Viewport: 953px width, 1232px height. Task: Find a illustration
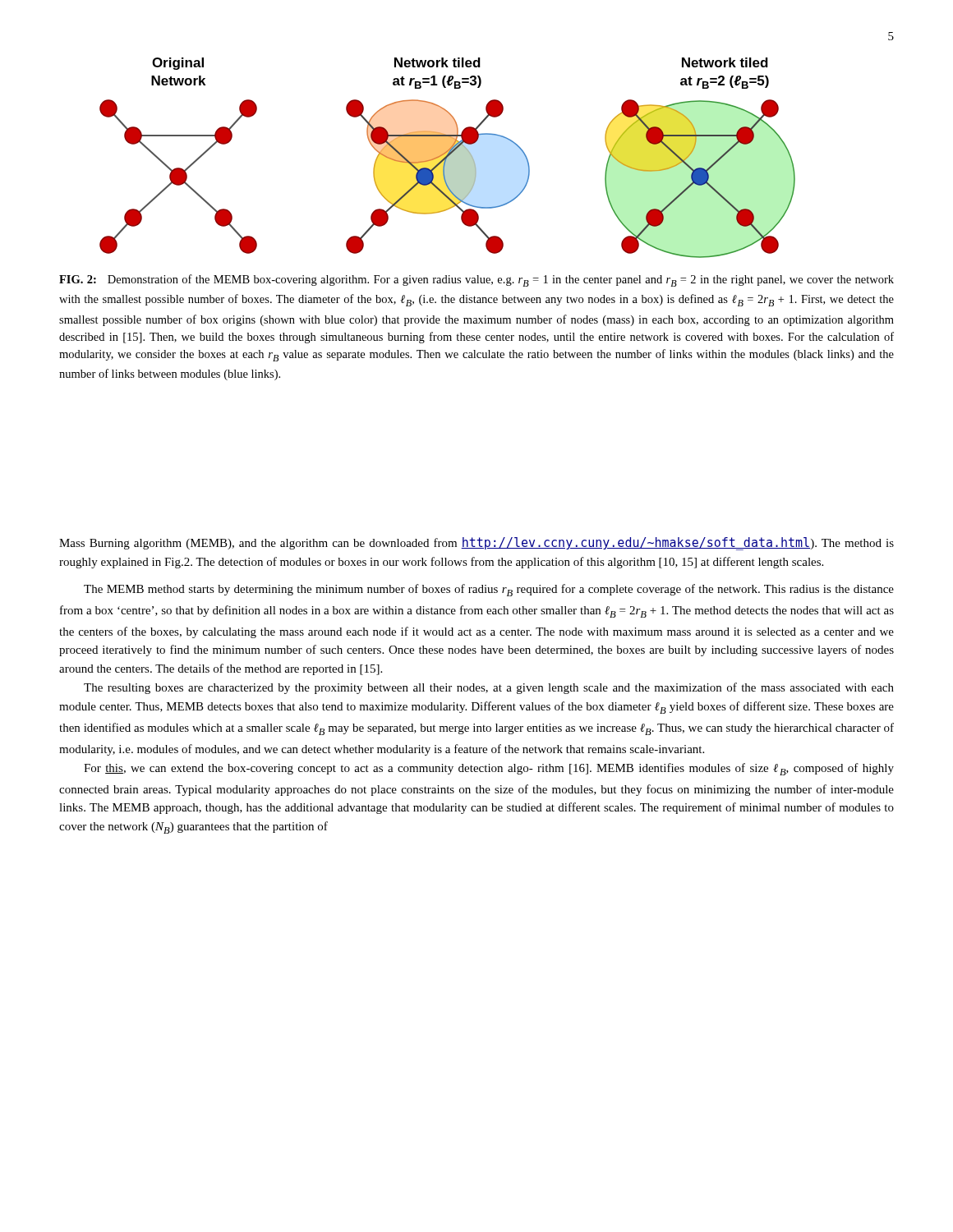[x=476, y=158]
